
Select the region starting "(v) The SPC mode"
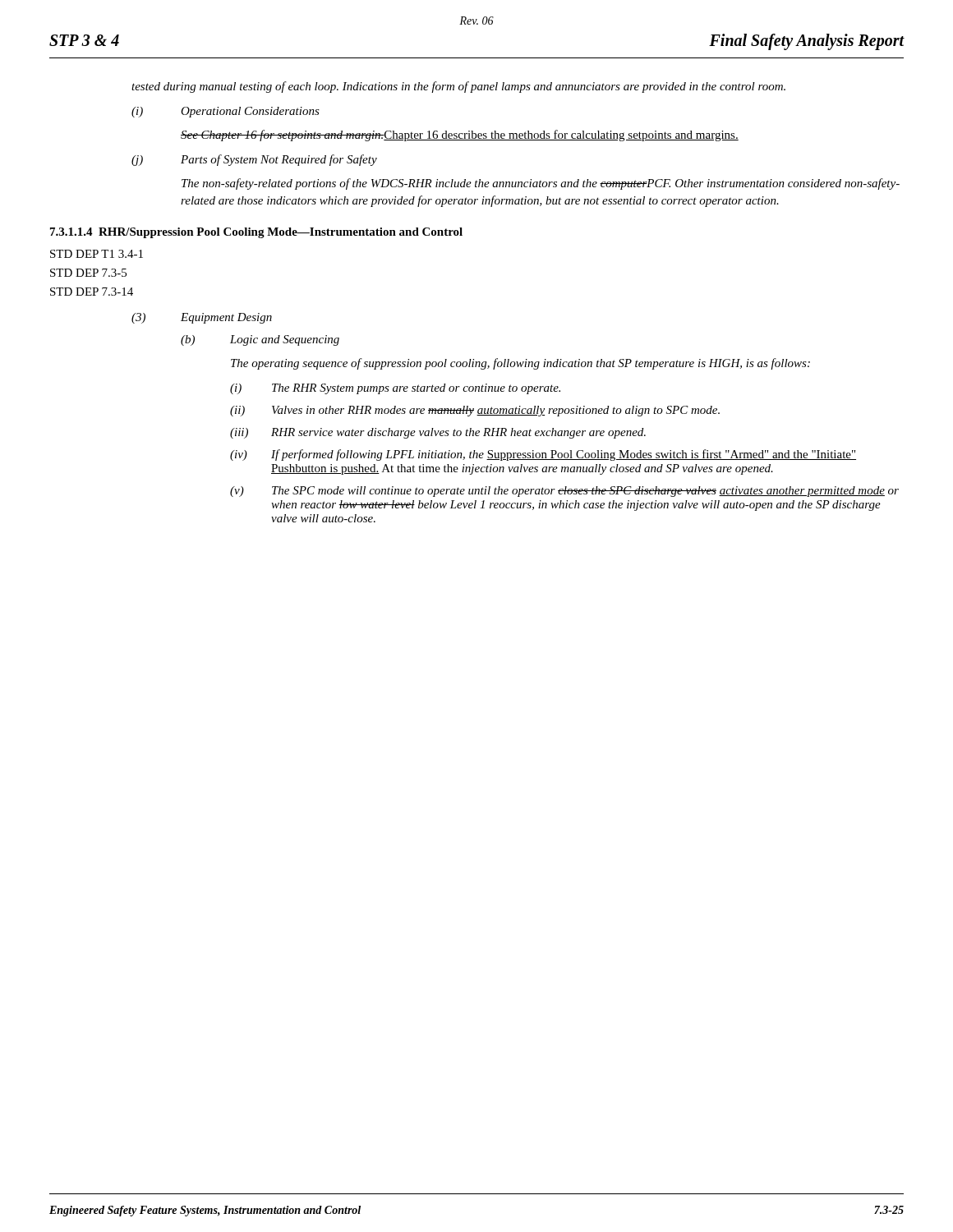point(567,505)
